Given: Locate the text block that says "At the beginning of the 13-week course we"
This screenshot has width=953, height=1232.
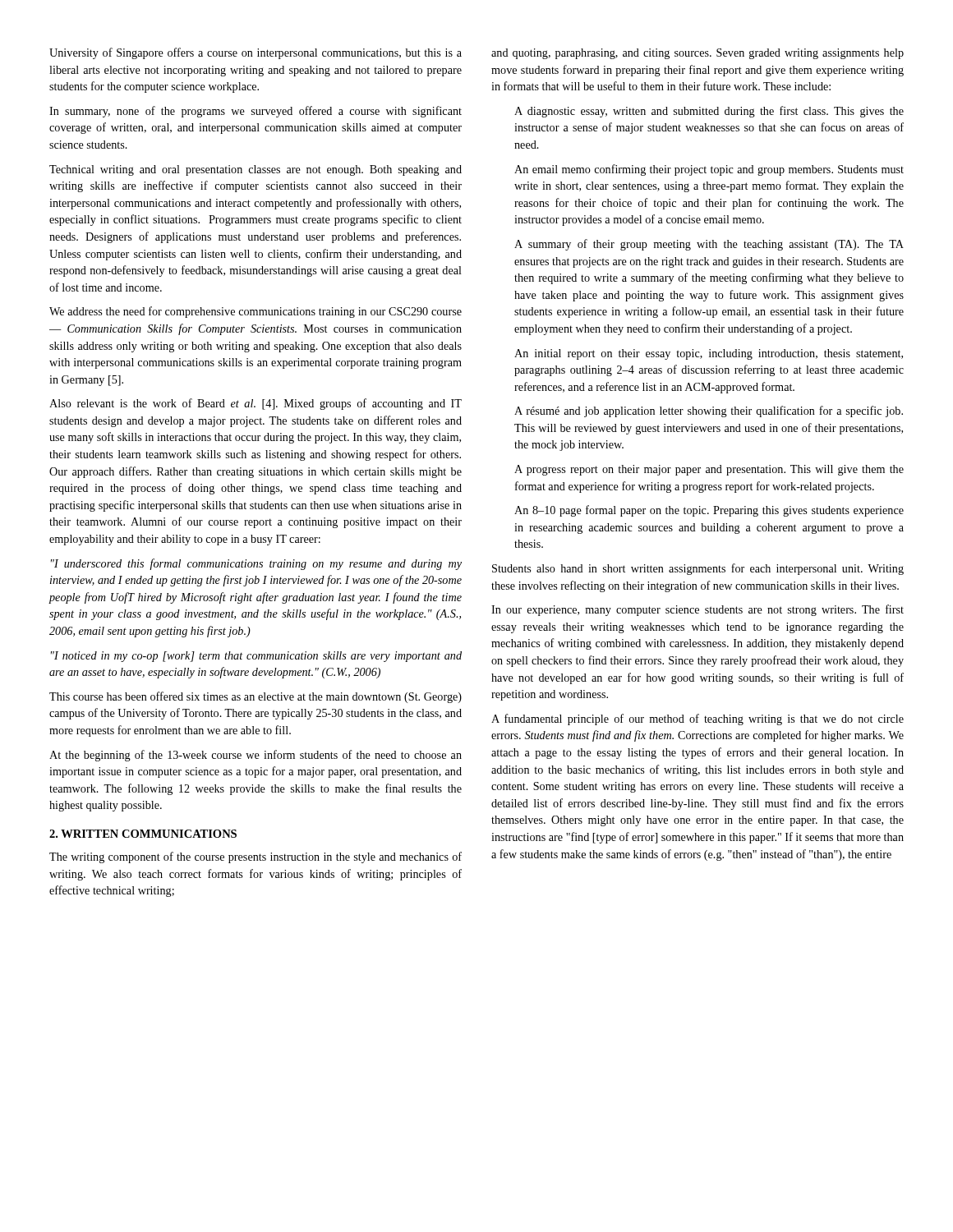Looking at the screenshot, I should (255, 780).
